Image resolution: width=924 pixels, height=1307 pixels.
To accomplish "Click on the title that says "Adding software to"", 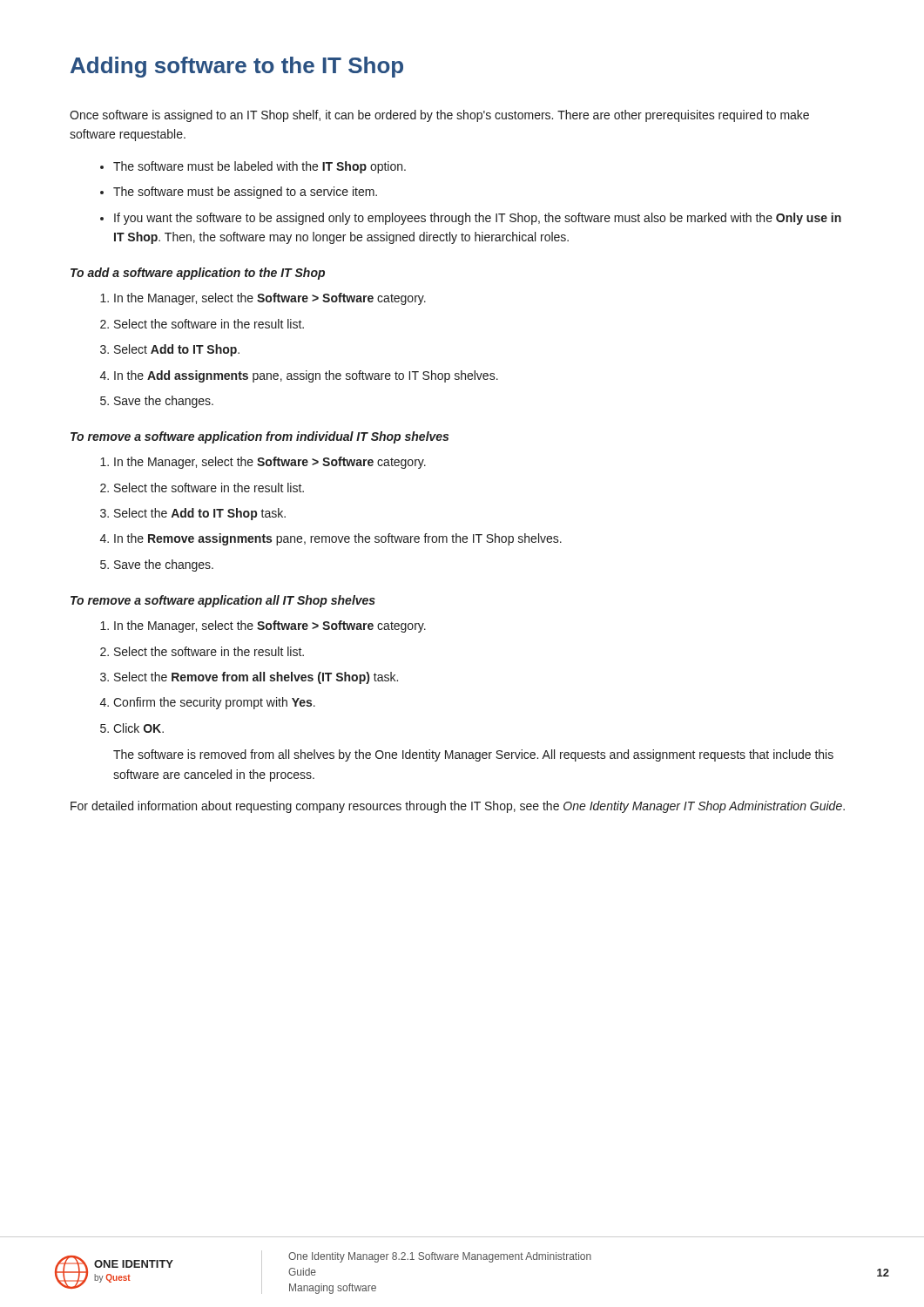I will pyautogui.click(x=237, y=65).
